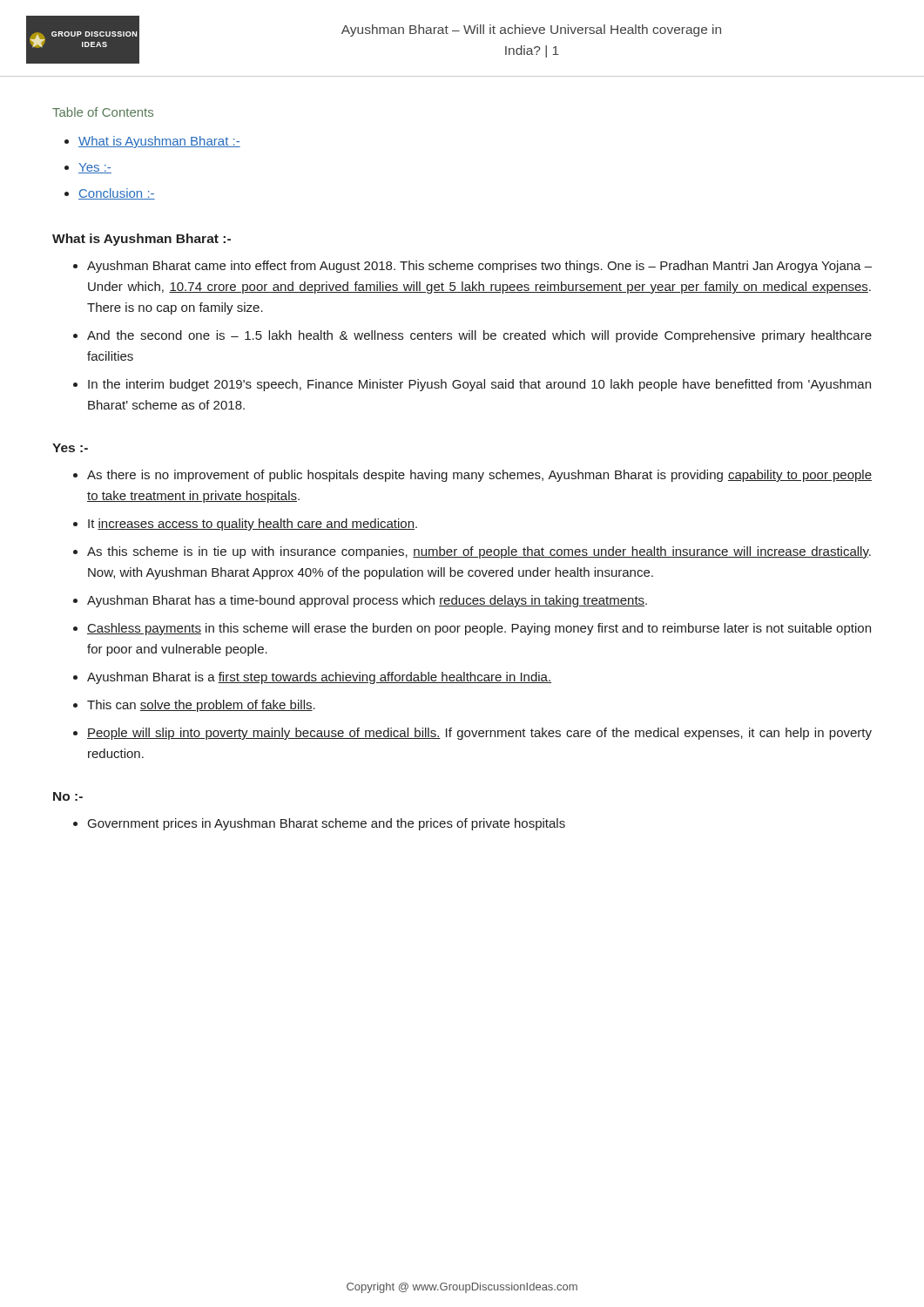Navigate to the text block starting "As this scheme is"
The width and height of the screenshot is (924, 1307).
pos(479,562)
